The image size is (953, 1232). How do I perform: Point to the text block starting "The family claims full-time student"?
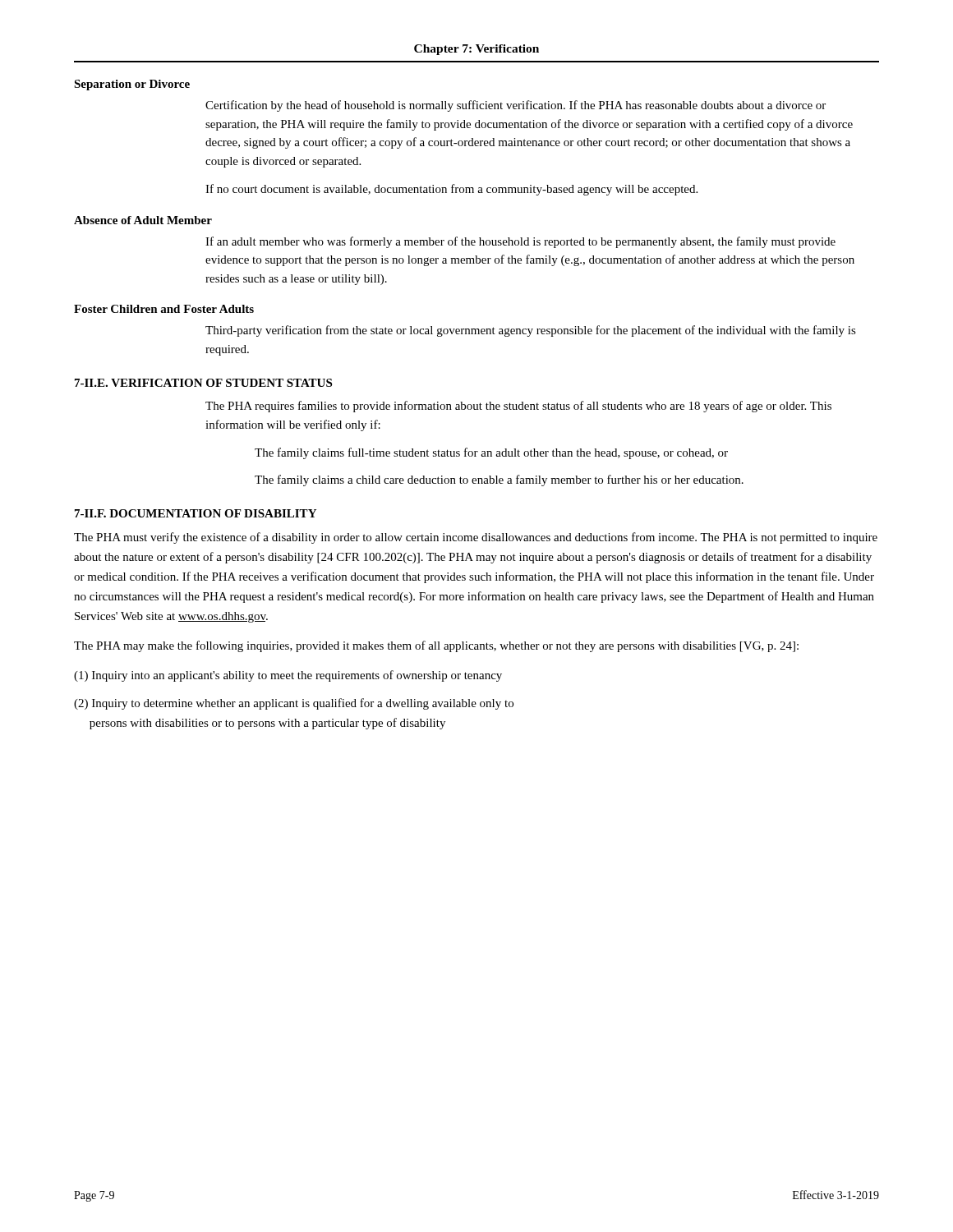[491, 453]
